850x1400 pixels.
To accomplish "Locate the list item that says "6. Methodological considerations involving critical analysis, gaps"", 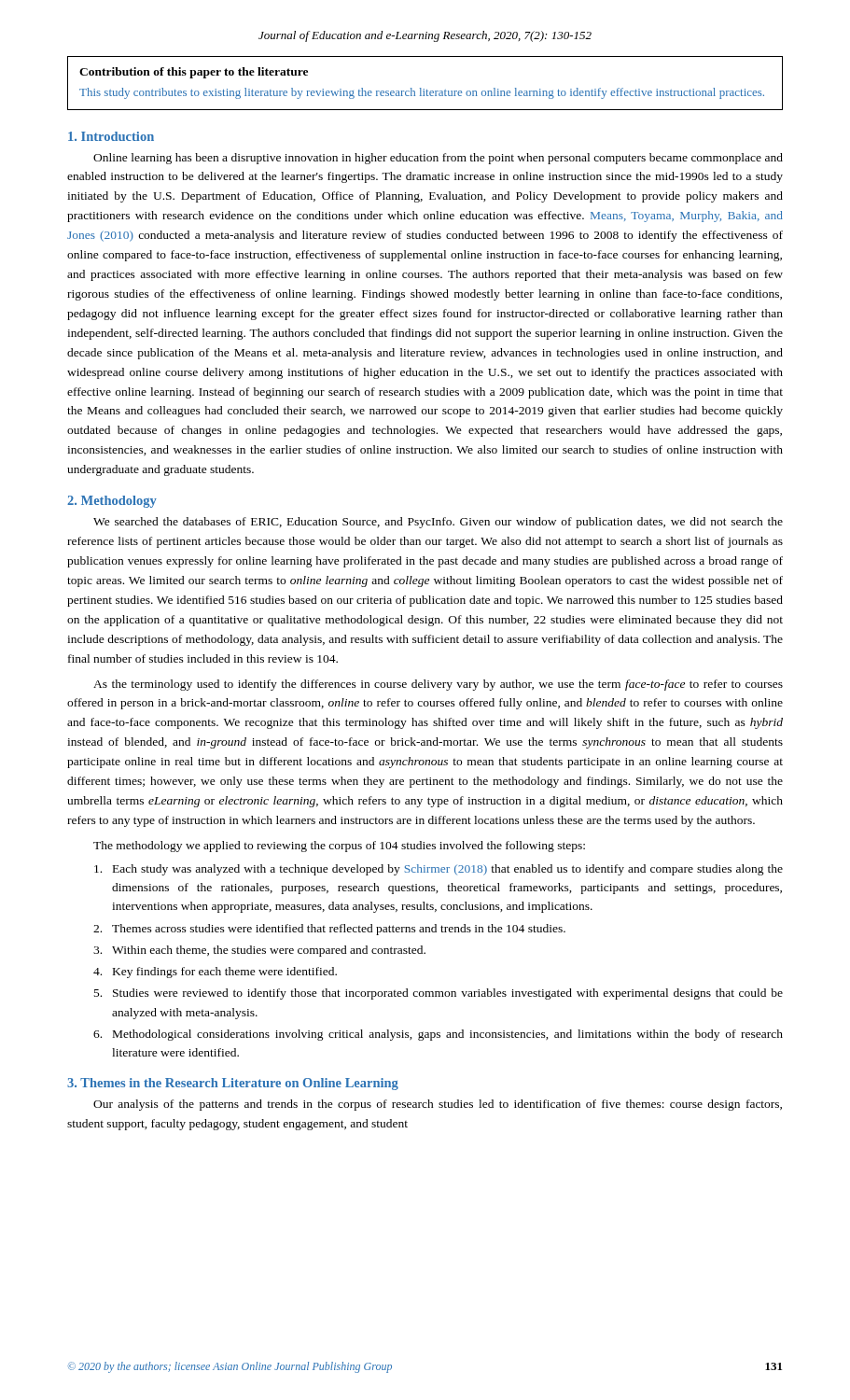I will (x=438, y=1044).
